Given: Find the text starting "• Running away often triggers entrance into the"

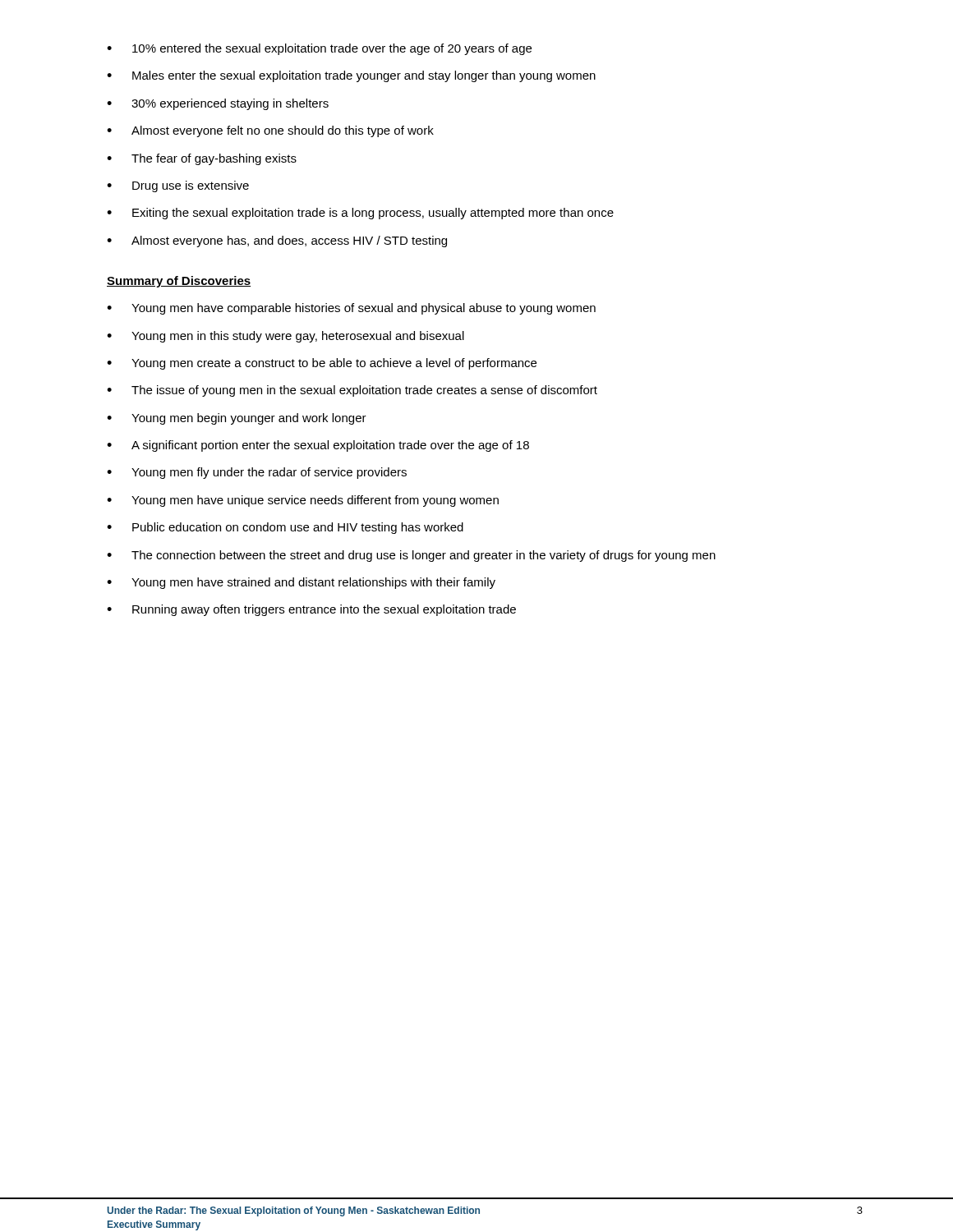Looking at the screenshot, I should [x=485, y=610].
